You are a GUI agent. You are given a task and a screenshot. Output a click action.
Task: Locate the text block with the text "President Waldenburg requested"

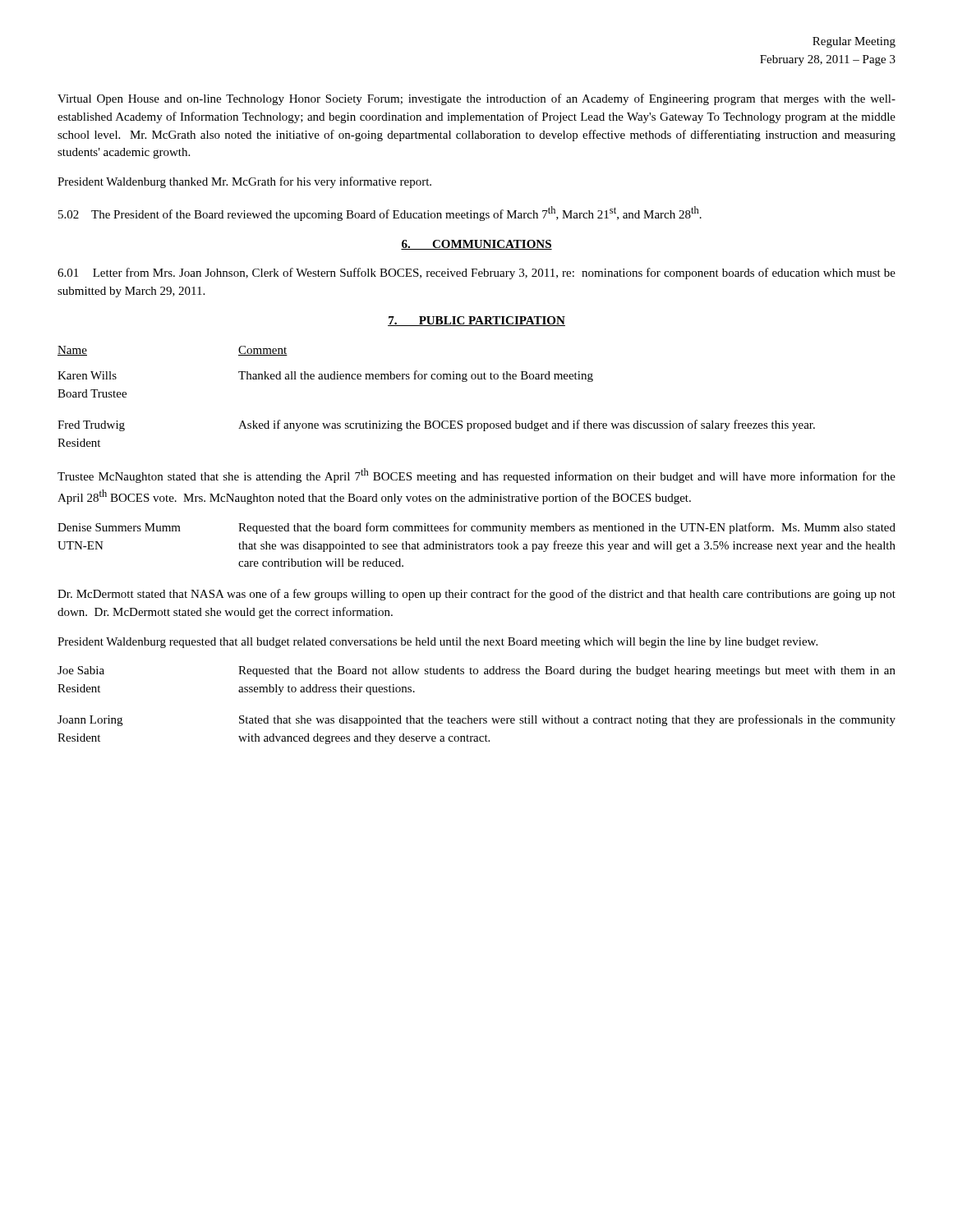coord(476,642)
